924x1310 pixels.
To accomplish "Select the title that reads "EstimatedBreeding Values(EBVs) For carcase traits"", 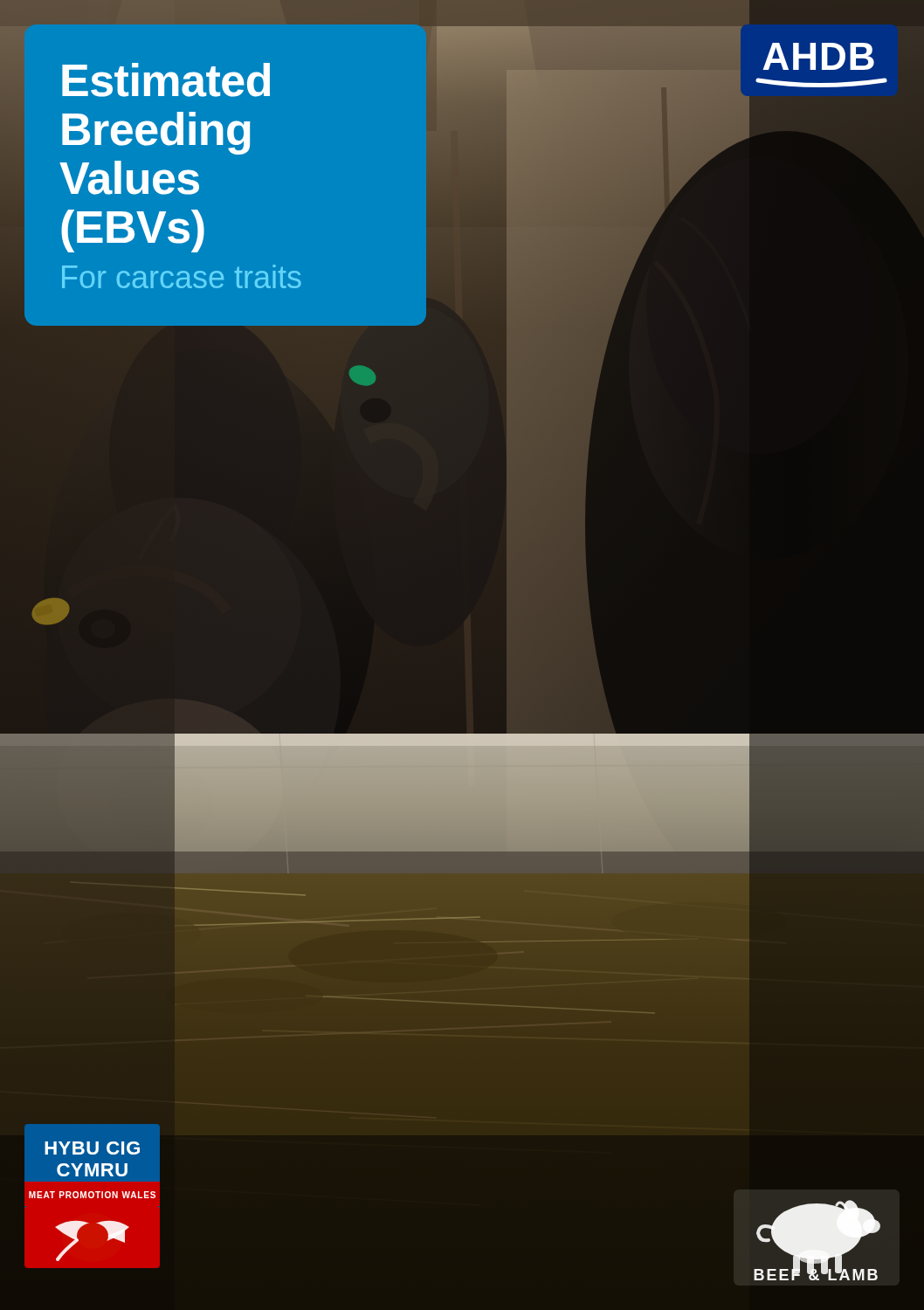I will coord(166,80).
